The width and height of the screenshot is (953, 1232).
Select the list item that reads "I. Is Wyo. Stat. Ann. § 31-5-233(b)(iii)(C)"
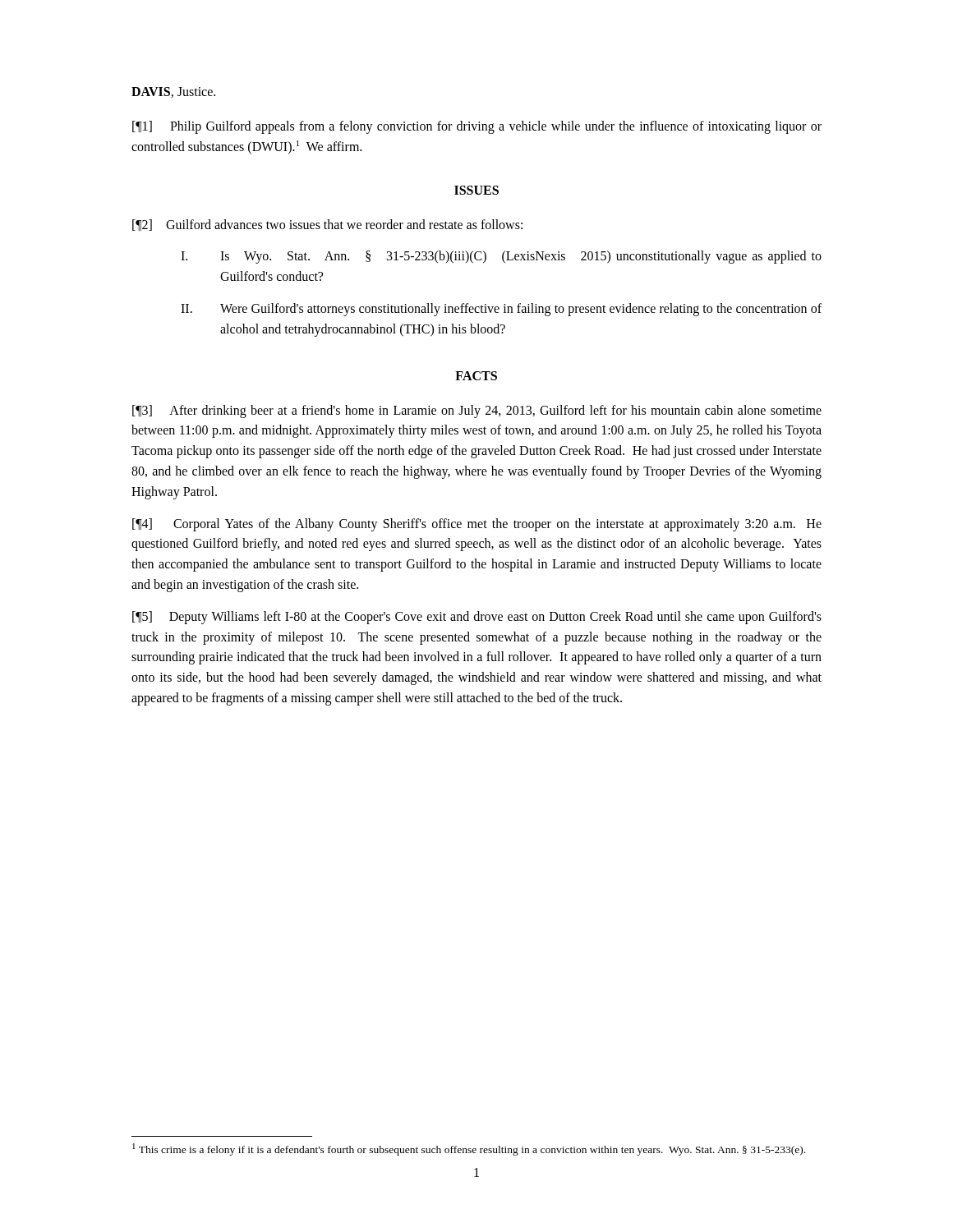501,267
